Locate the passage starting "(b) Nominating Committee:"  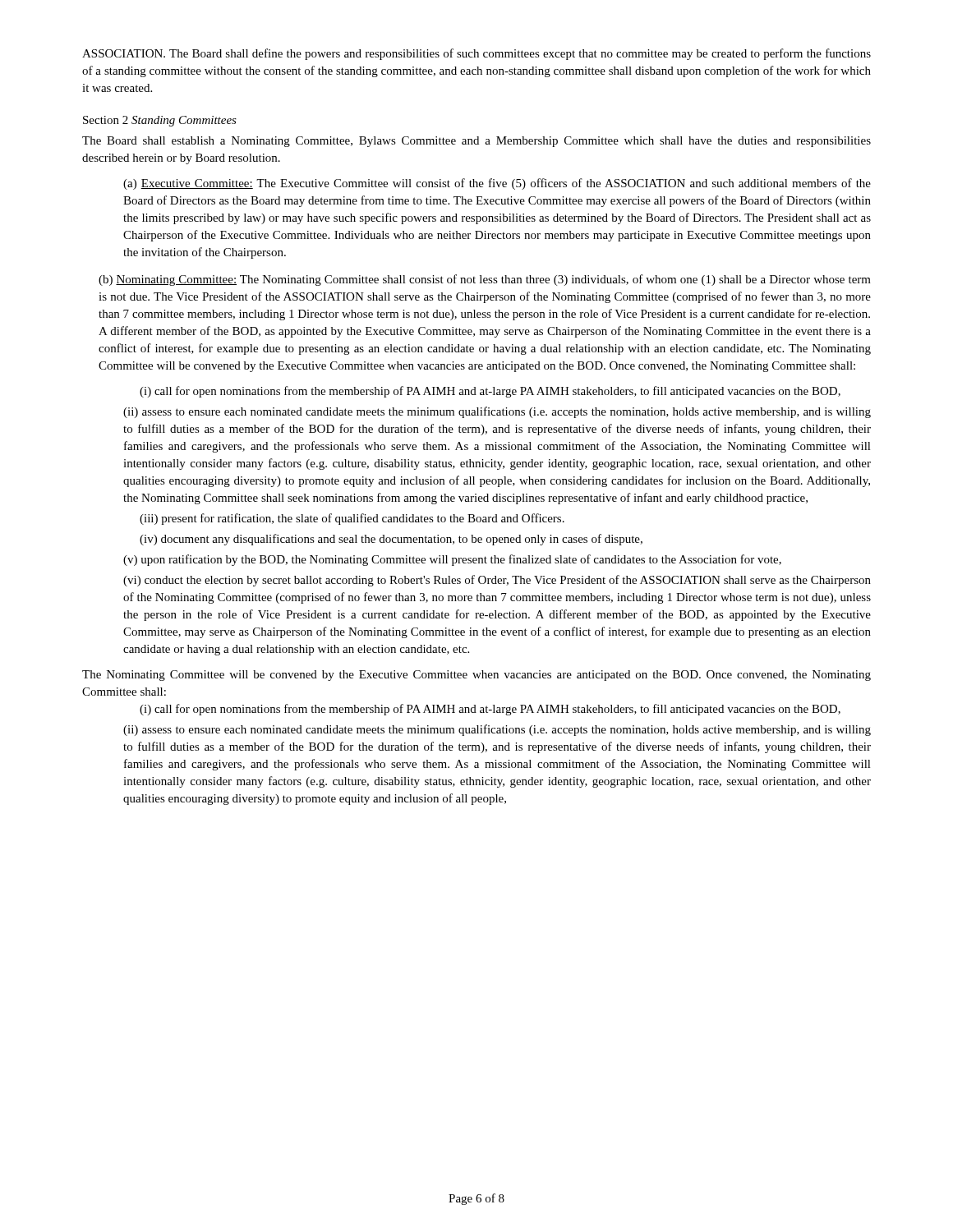(x=485, y=322)
